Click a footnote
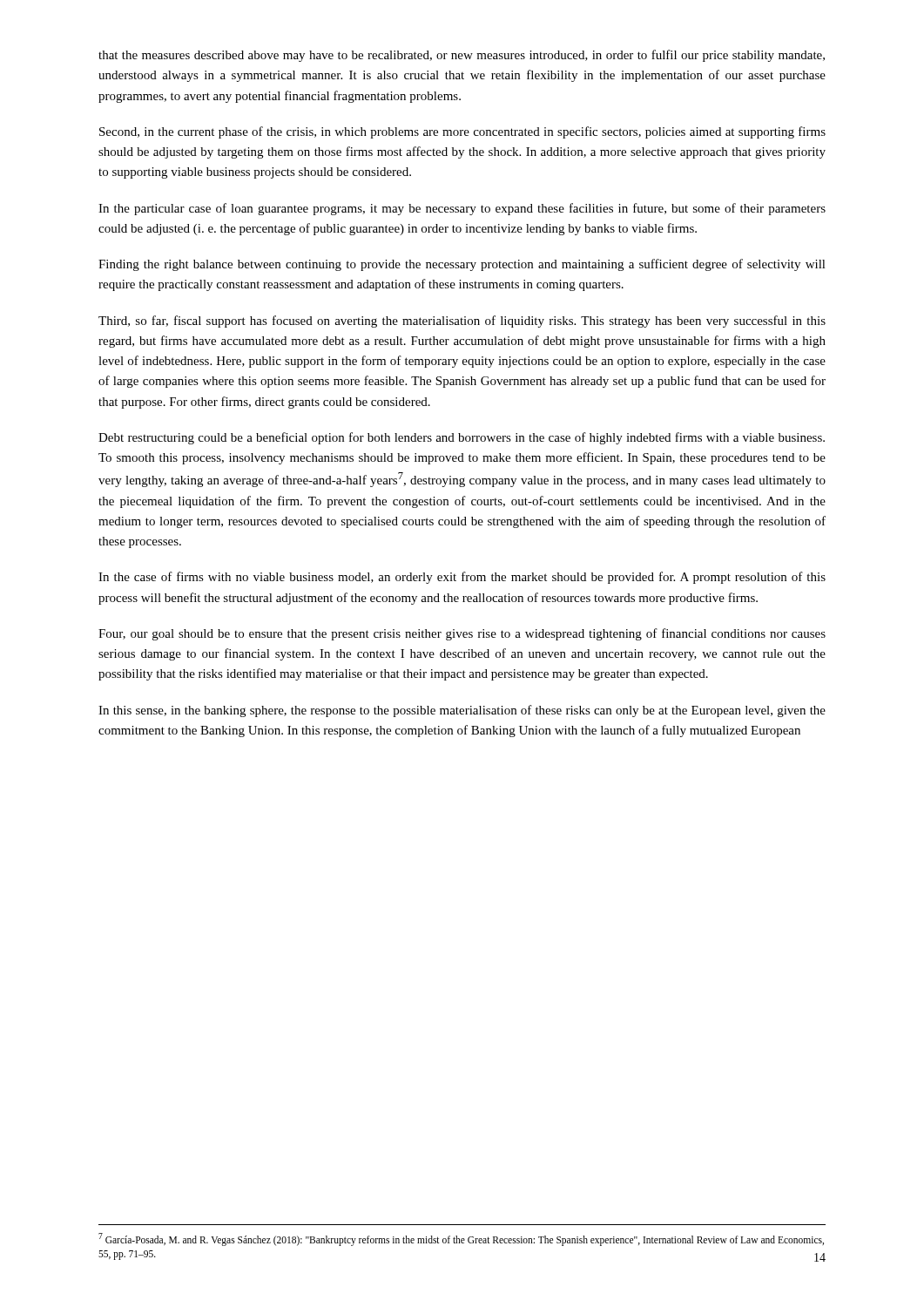The image size is (924, 1307). pos(461,1245)
